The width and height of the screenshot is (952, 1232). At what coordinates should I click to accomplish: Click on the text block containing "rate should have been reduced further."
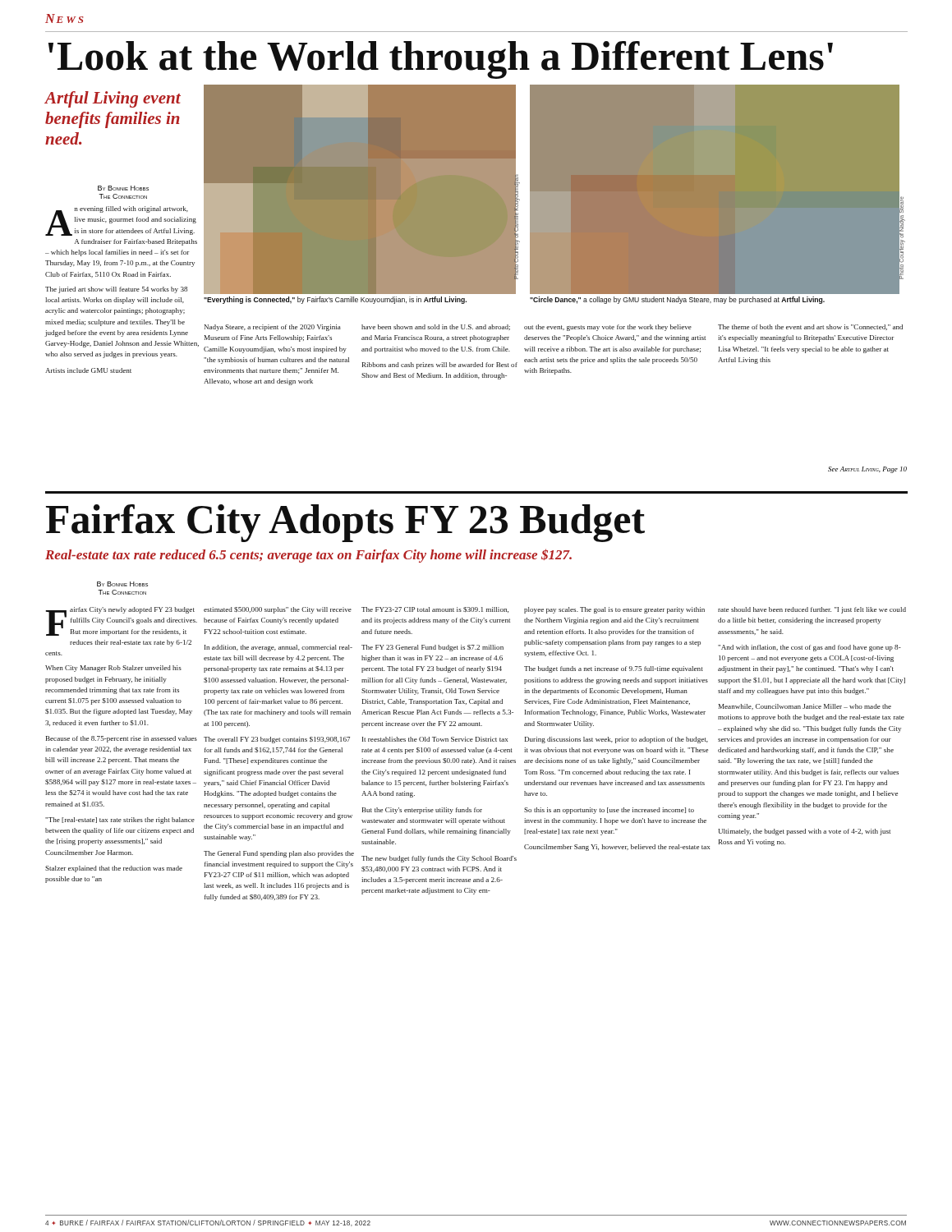click(812, 726)
